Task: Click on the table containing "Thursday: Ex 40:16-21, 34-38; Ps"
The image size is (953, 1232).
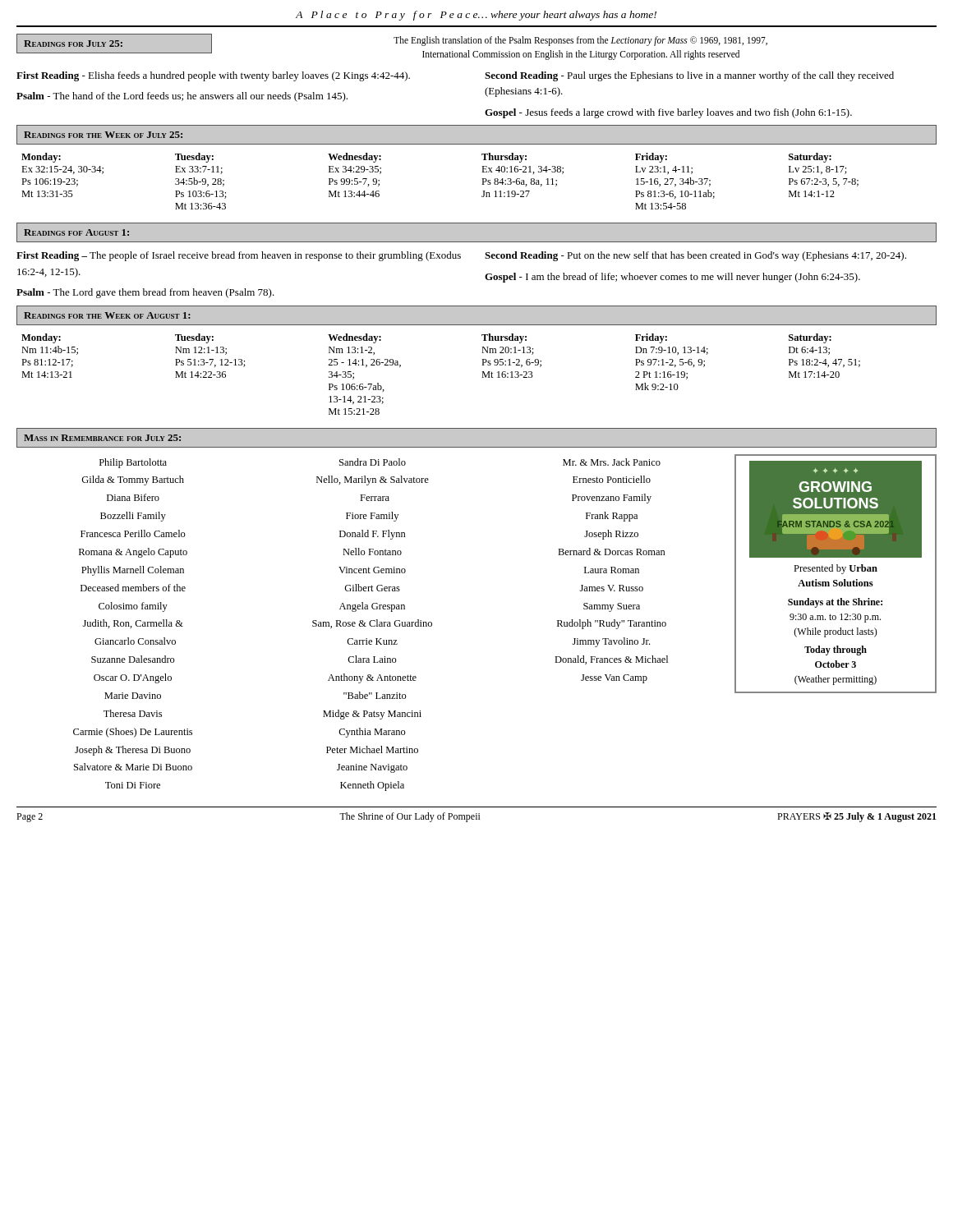Action: point(476,182)
